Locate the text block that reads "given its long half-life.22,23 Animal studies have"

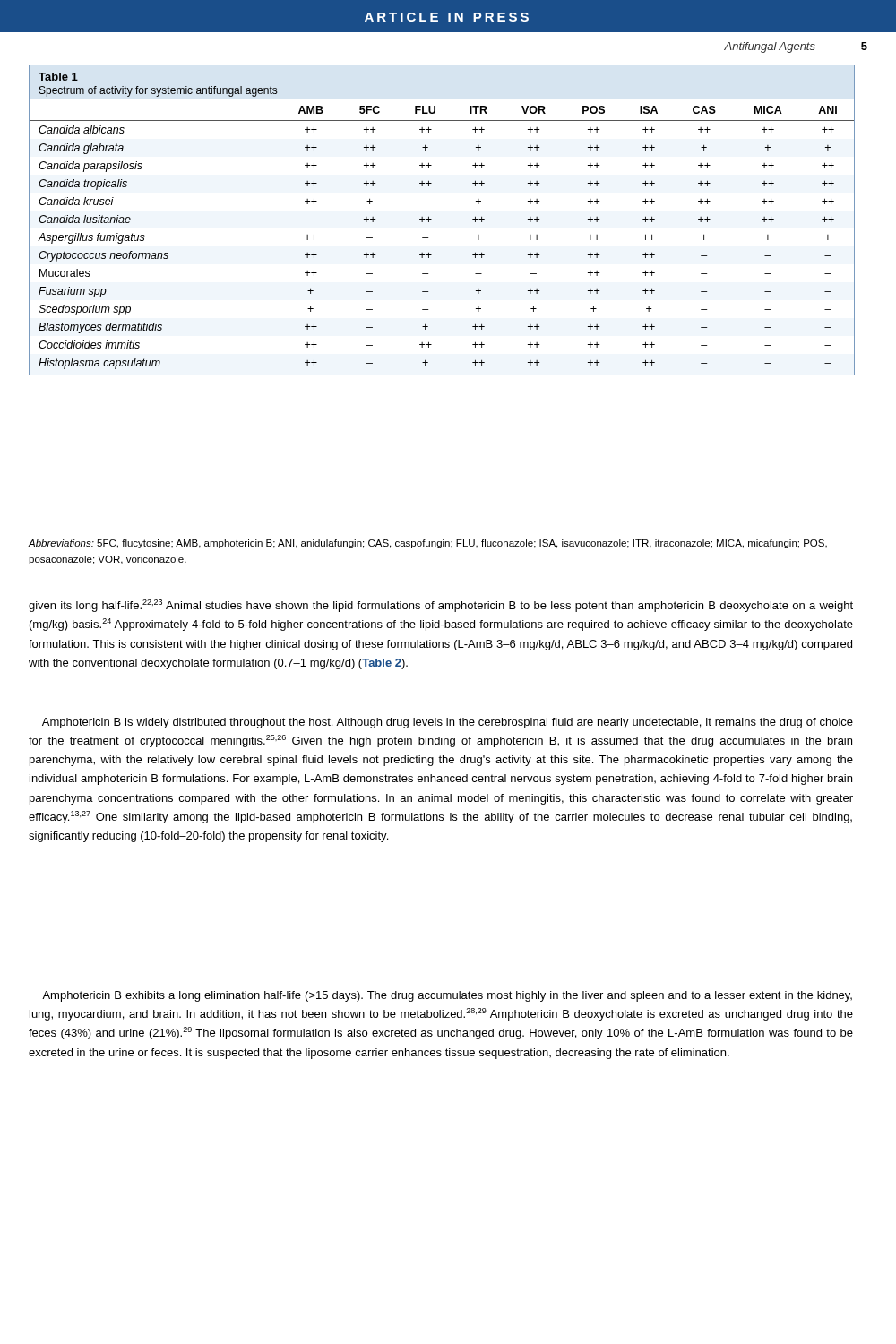[x=441, y=633]
